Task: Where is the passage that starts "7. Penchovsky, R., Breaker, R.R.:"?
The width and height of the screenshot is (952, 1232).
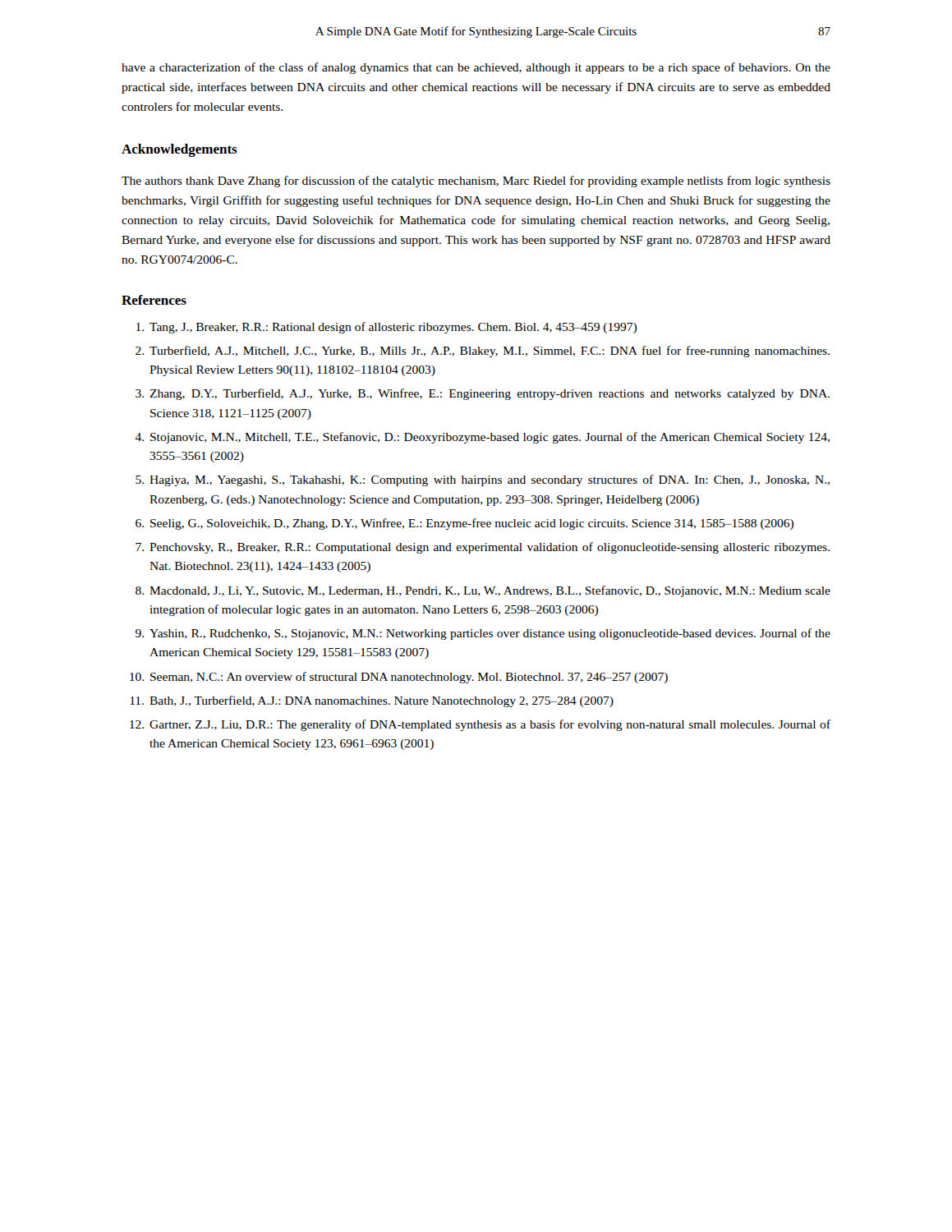Action: 476,556
